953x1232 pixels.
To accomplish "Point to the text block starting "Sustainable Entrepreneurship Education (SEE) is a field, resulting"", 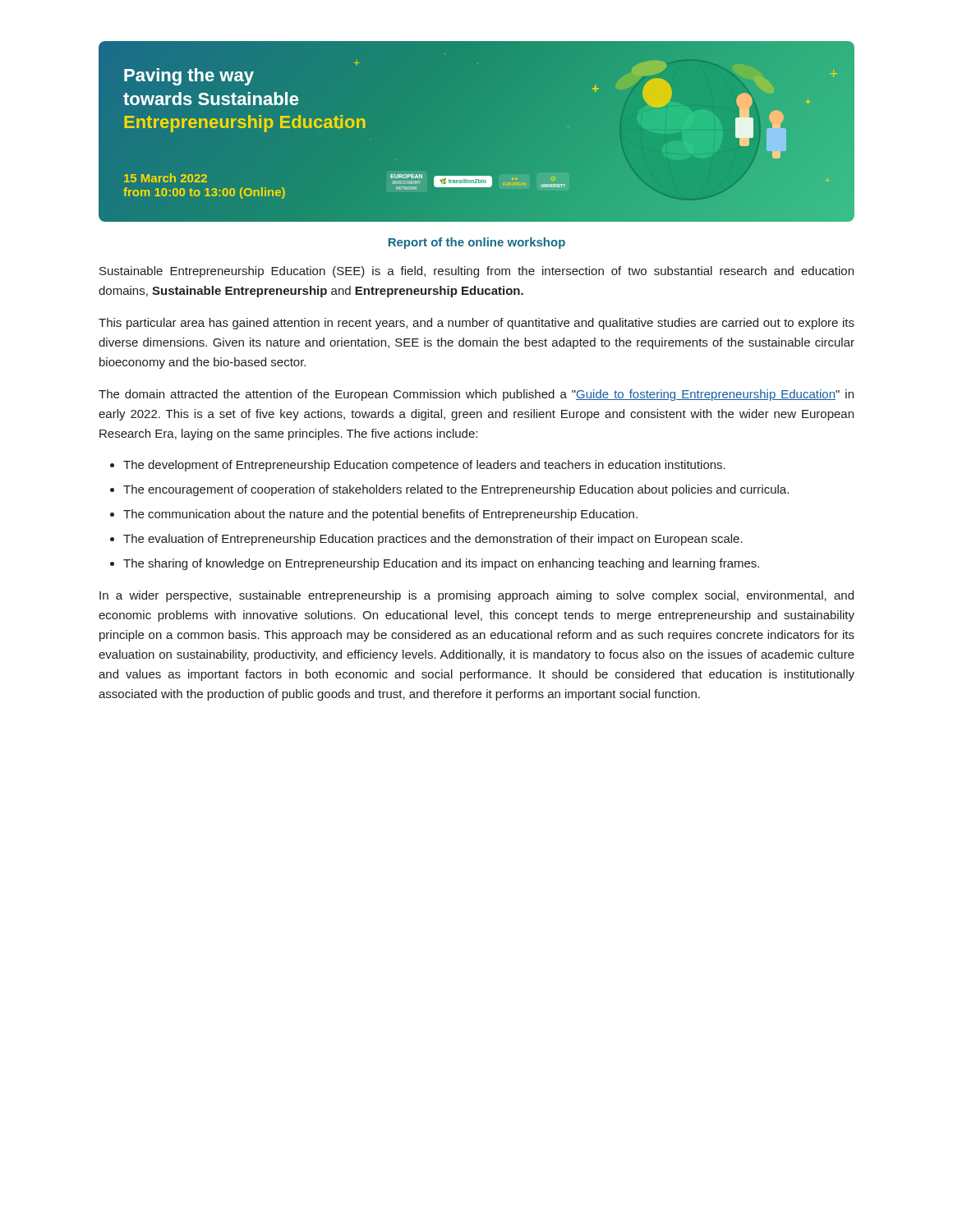I will point(476,281).
